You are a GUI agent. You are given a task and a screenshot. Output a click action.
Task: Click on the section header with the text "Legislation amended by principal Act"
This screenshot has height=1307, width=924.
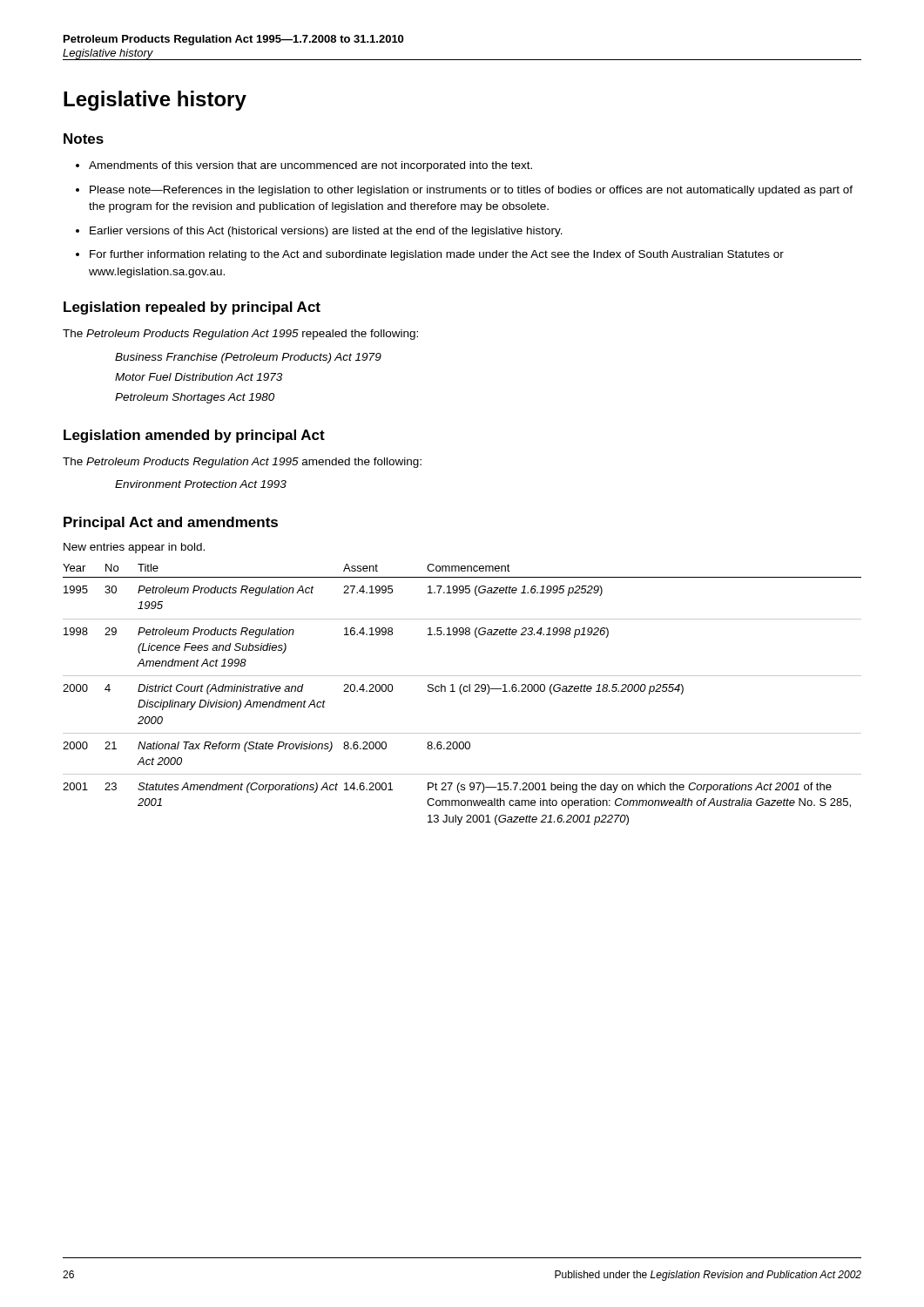pyautogui.click(x=194, y=436)
